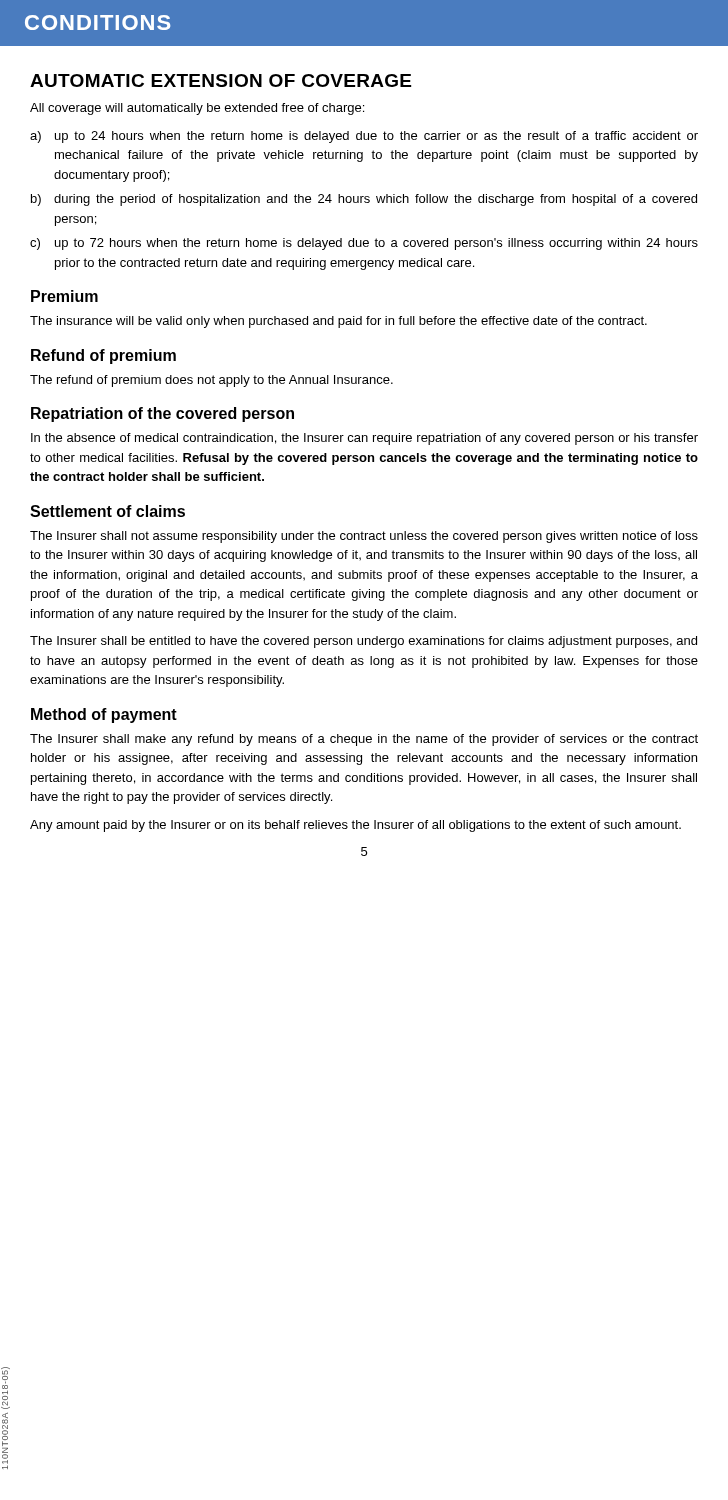Locate the region starting "AUTOMATIC EXTENSION OF COVERAGE"
The image size is (728, 1500).
coord(221,81)
